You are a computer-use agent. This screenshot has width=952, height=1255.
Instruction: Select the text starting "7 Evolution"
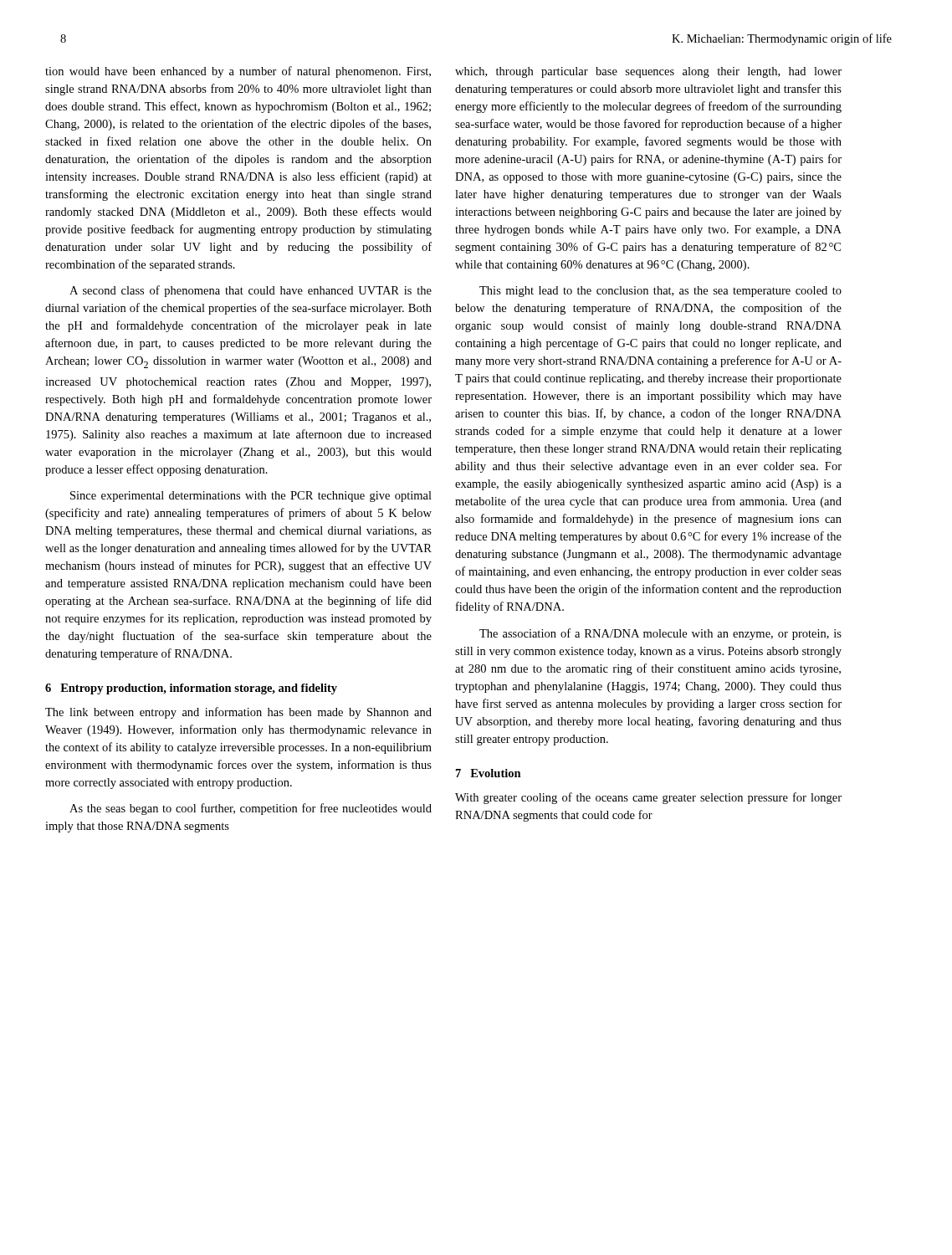pos(488,773)
